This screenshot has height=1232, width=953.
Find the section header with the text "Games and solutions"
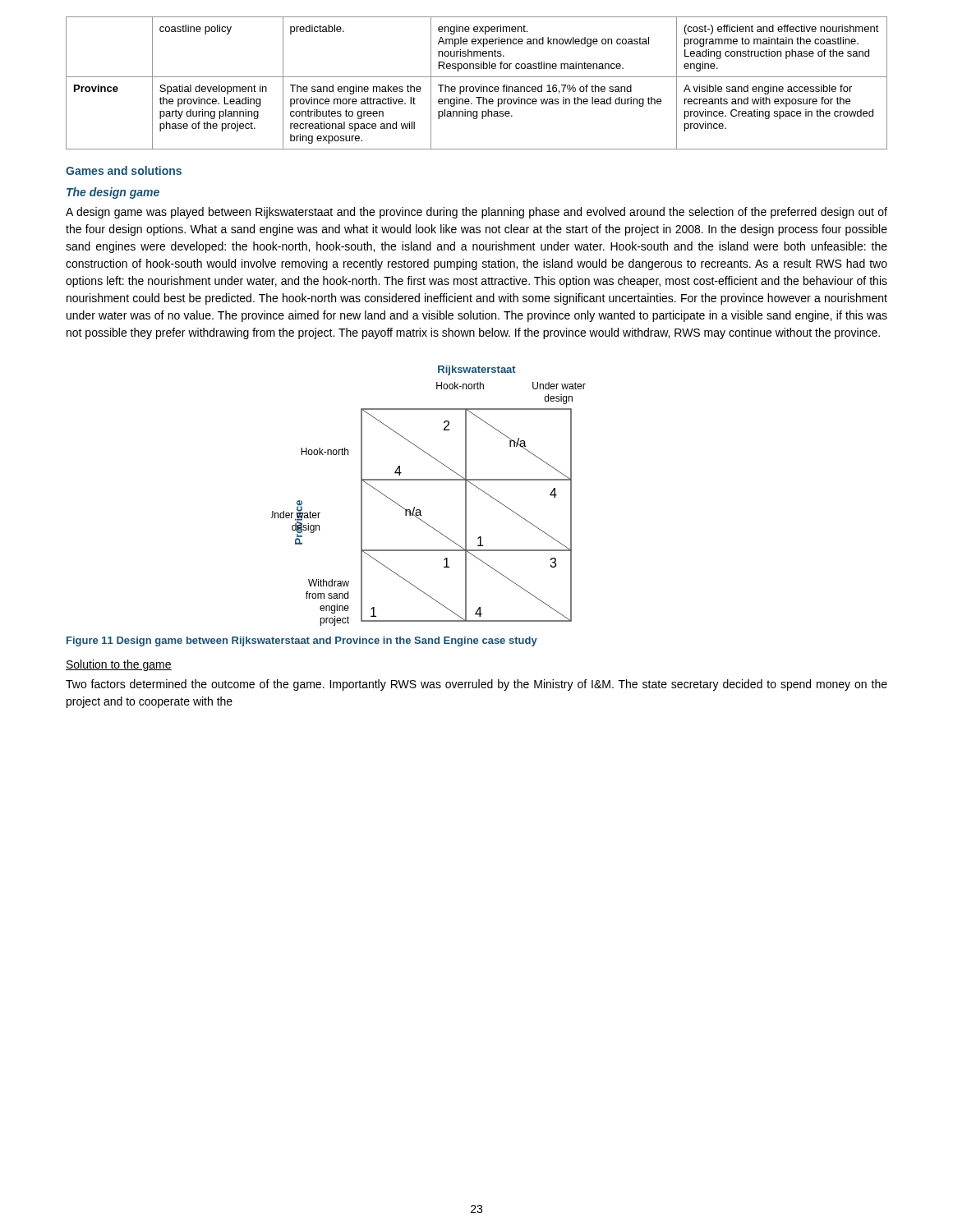tap(124, 171)
